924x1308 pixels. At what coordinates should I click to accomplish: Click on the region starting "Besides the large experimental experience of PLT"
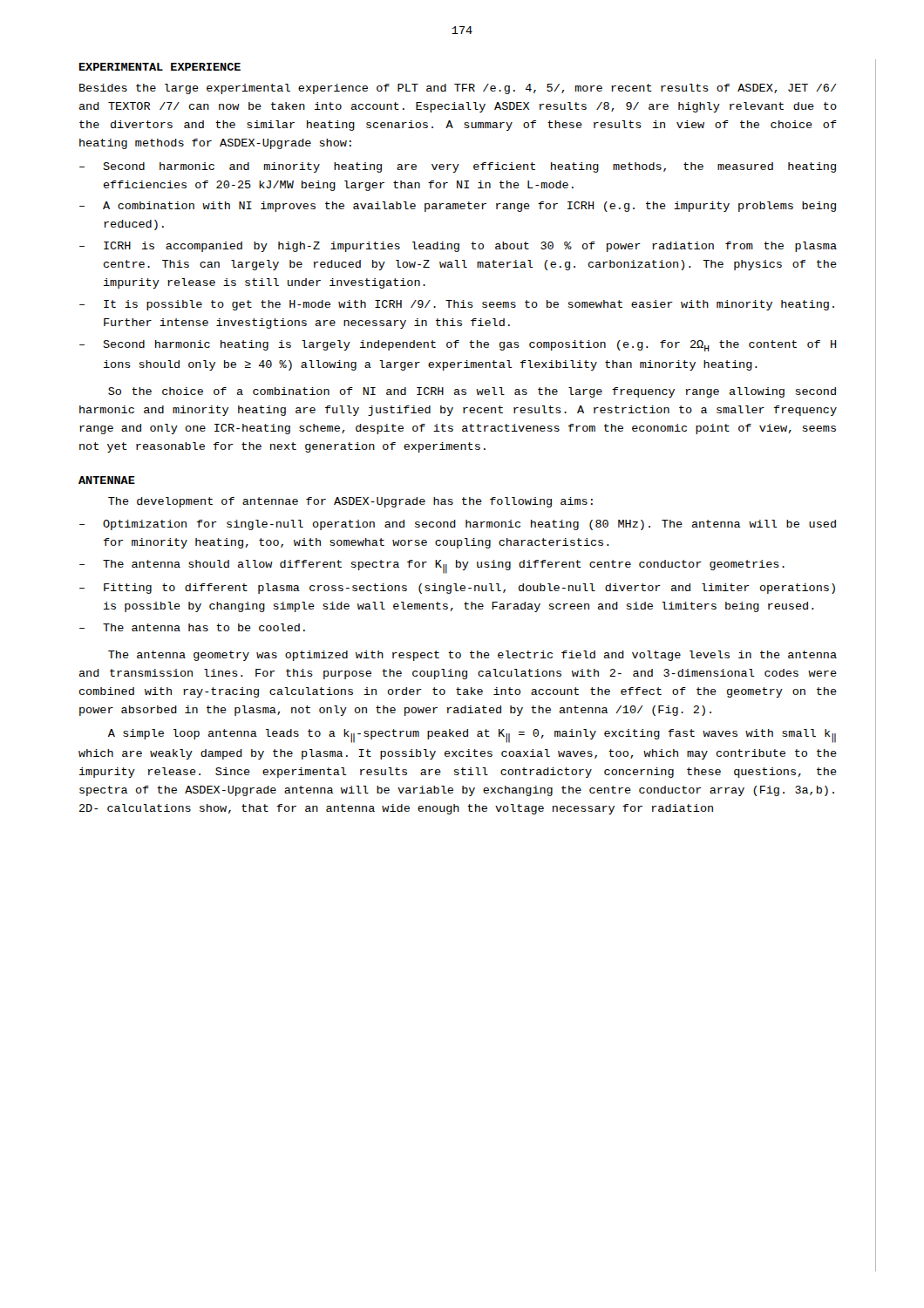point(458,116)
